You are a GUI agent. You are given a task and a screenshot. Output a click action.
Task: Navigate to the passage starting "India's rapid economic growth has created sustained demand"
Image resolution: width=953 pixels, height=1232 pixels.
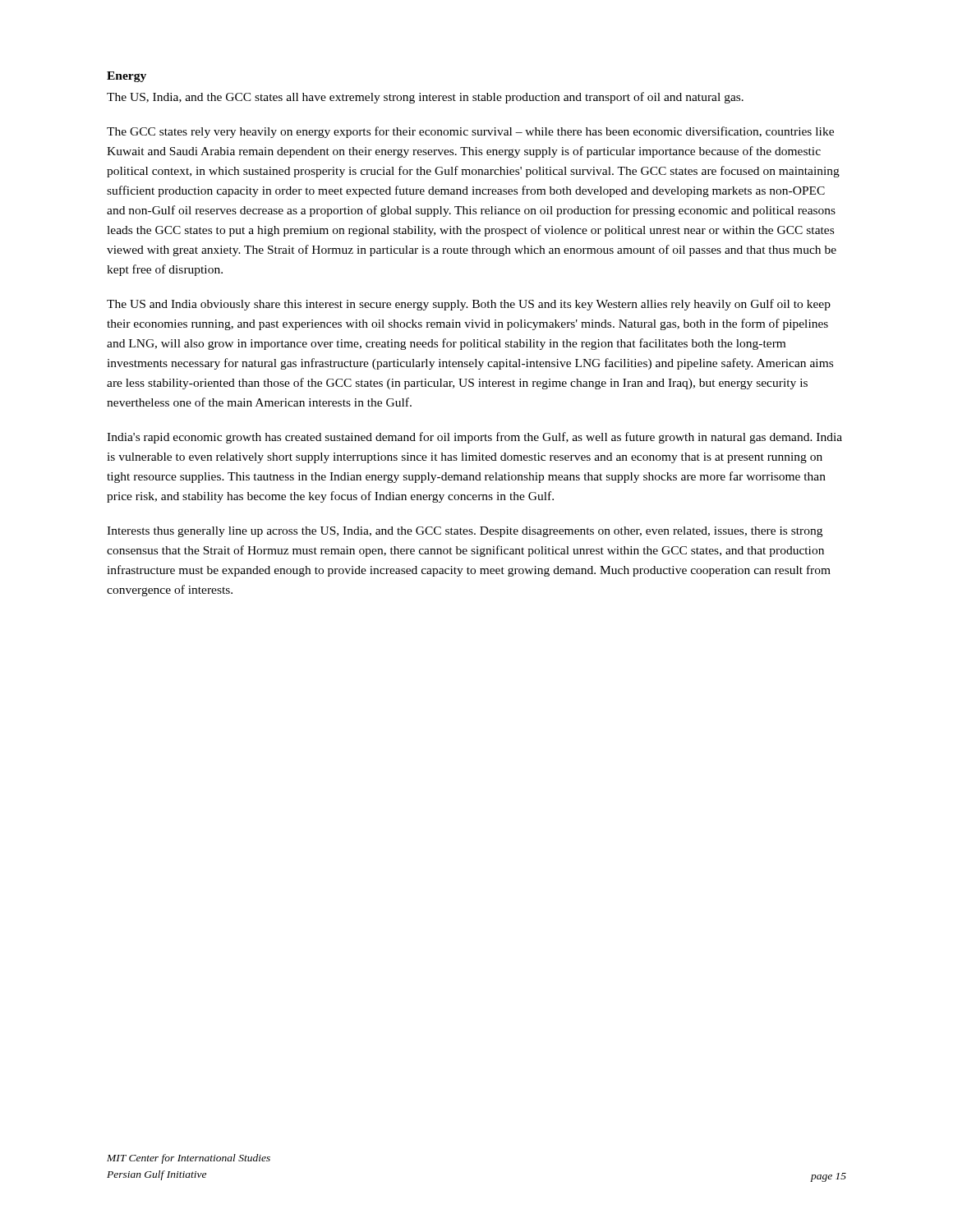point(476,467)
